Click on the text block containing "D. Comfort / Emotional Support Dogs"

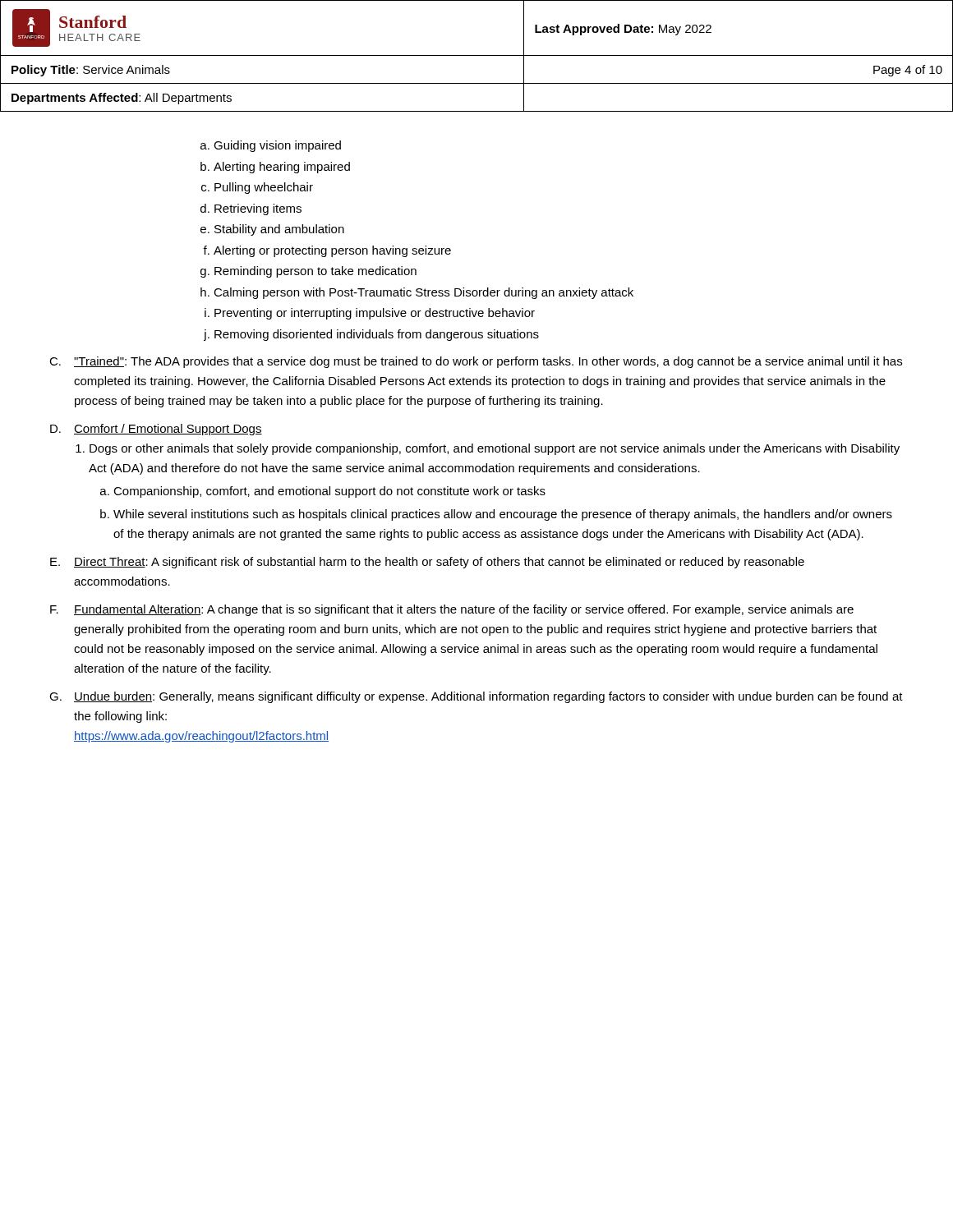(476, 481)
